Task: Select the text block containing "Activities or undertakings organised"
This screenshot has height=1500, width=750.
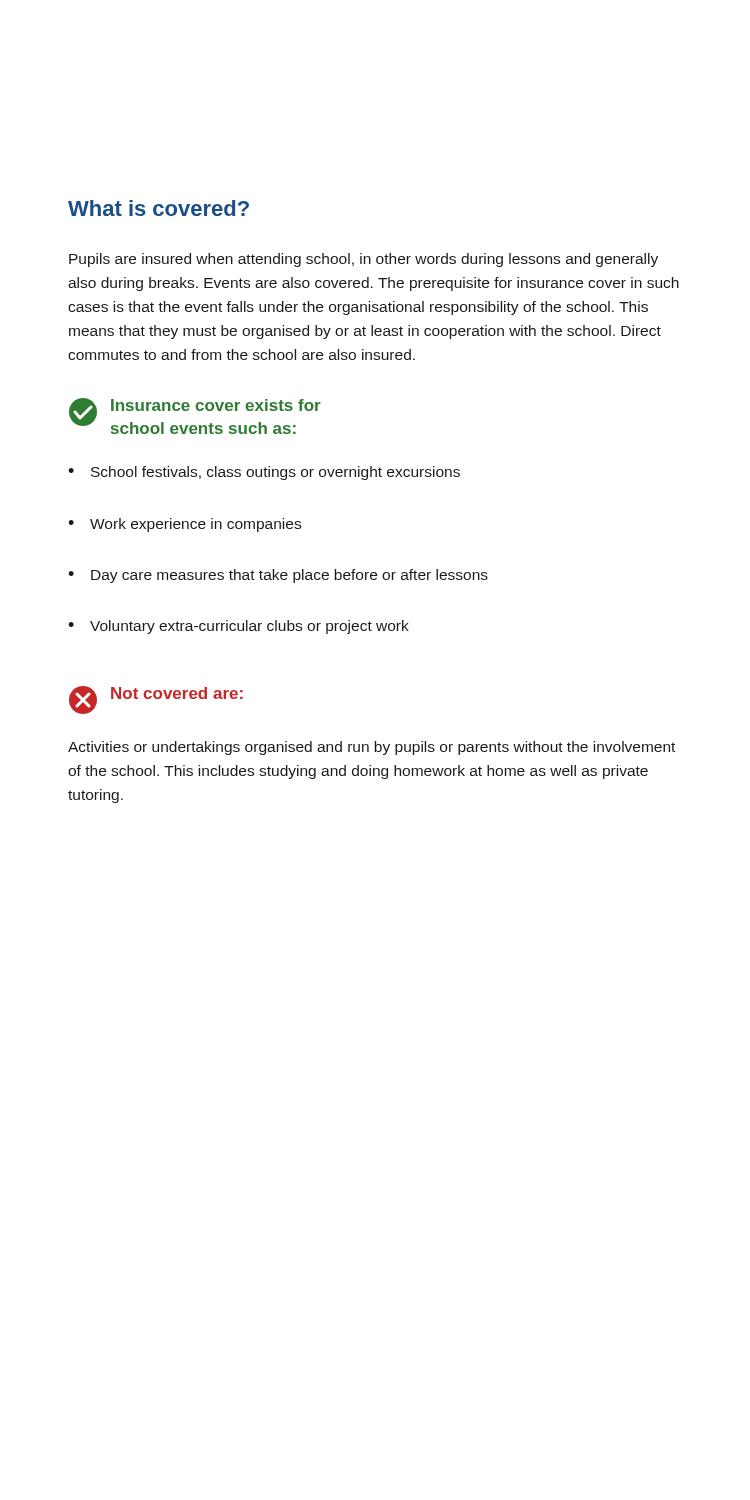Action: pyautogui.click(x=375, y=771)
